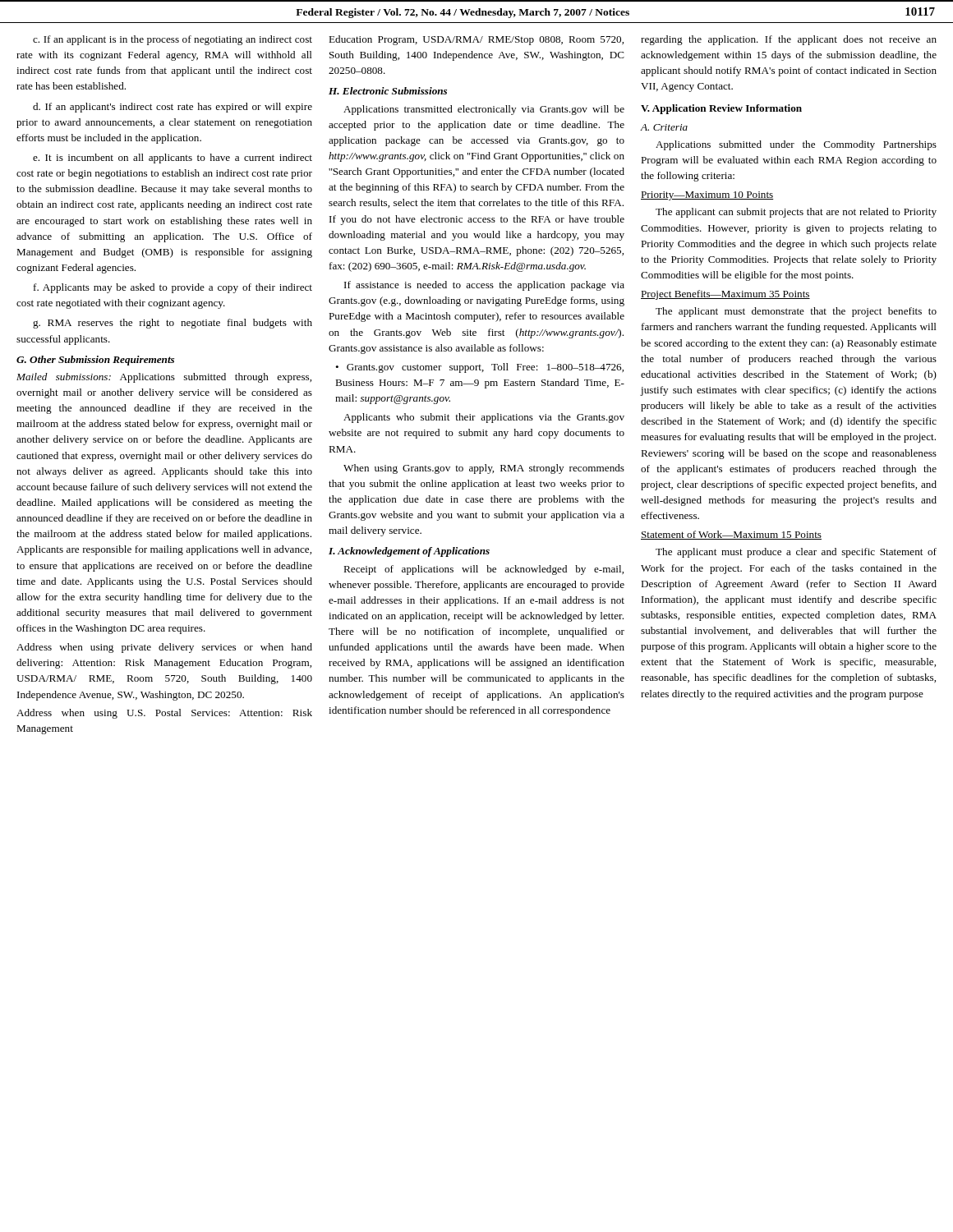The image size is (953, 1232).
Task: Select the list item containing "Education Program, USDA/RMA/ RME/Stop"
Action: 476,55
